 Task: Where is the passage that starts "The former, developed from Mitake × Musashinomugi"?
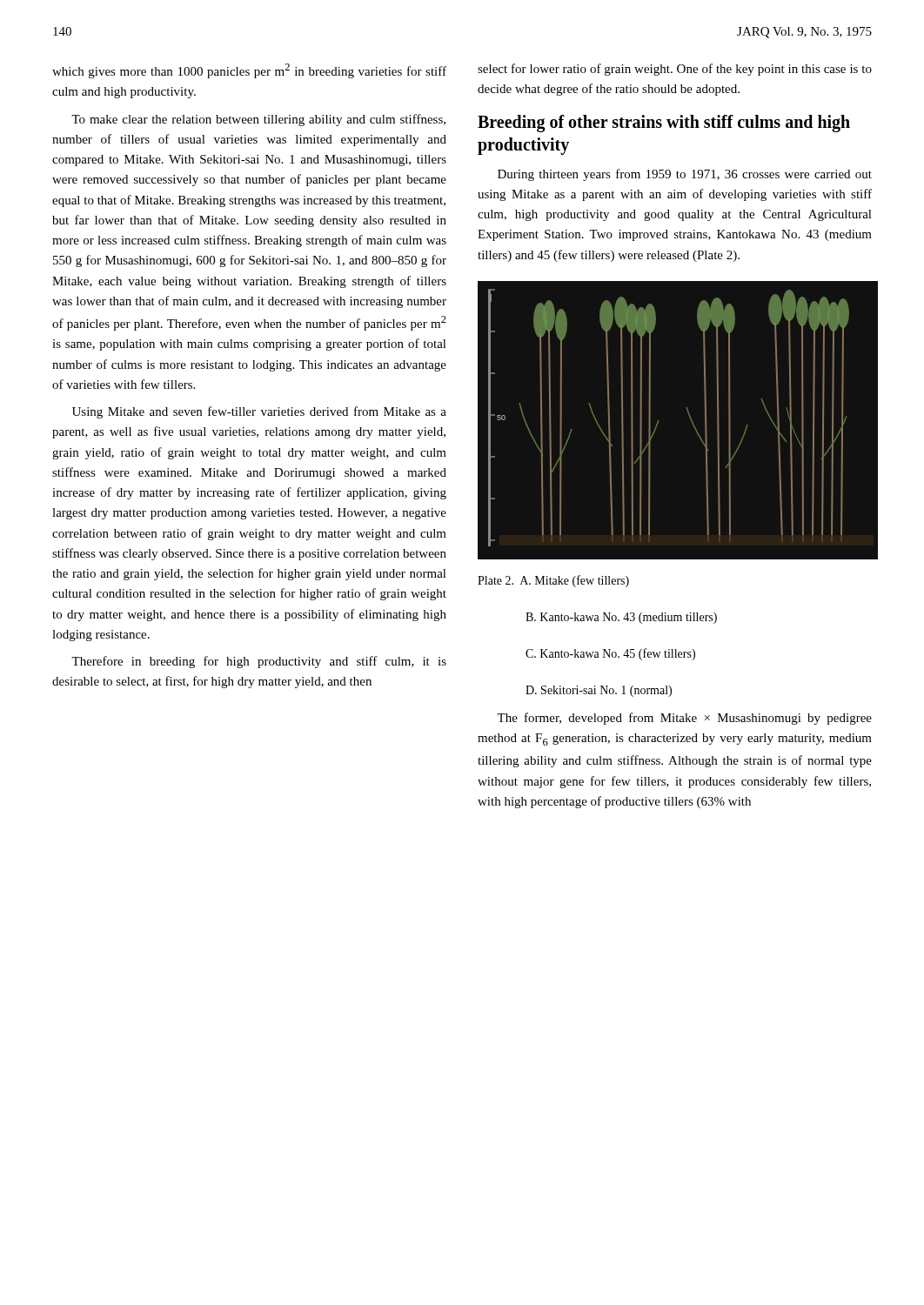coord(675,760)
